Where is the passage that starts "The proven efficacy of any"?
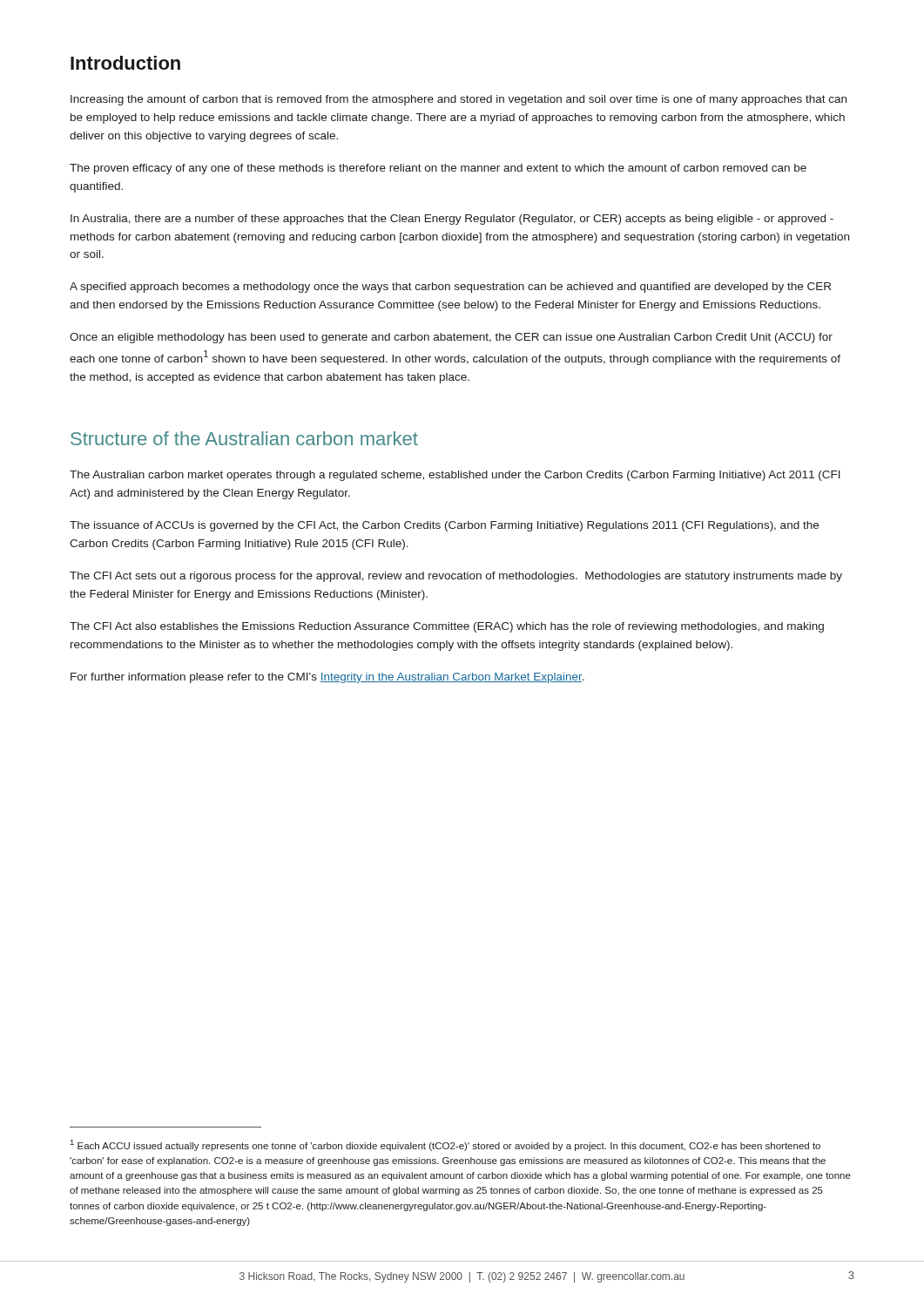Screen dimensions: 1307x924 [x=438, y=177]
